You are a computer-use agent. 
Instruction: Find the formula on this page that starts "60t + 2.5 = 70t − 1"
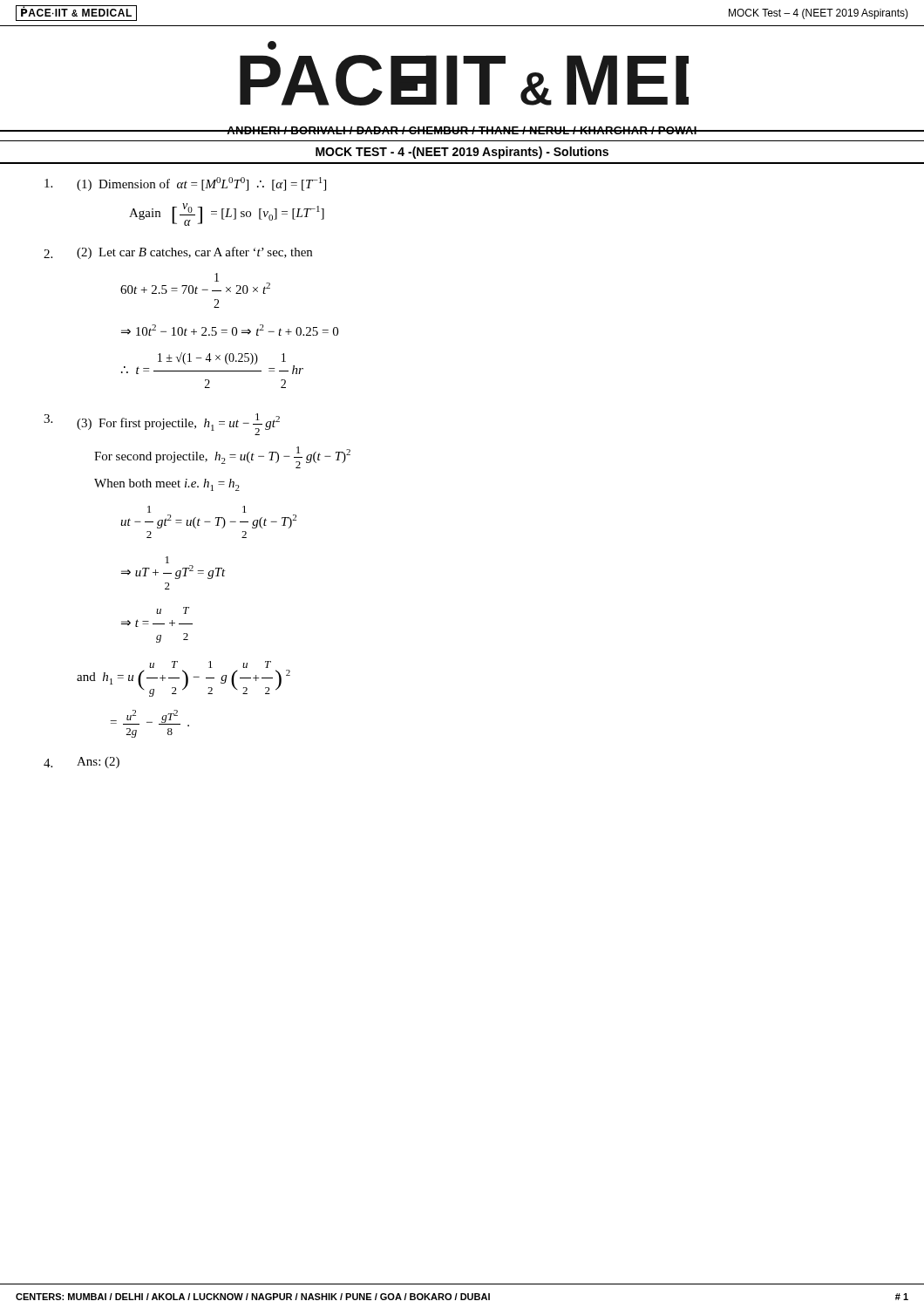click(195, 283)
